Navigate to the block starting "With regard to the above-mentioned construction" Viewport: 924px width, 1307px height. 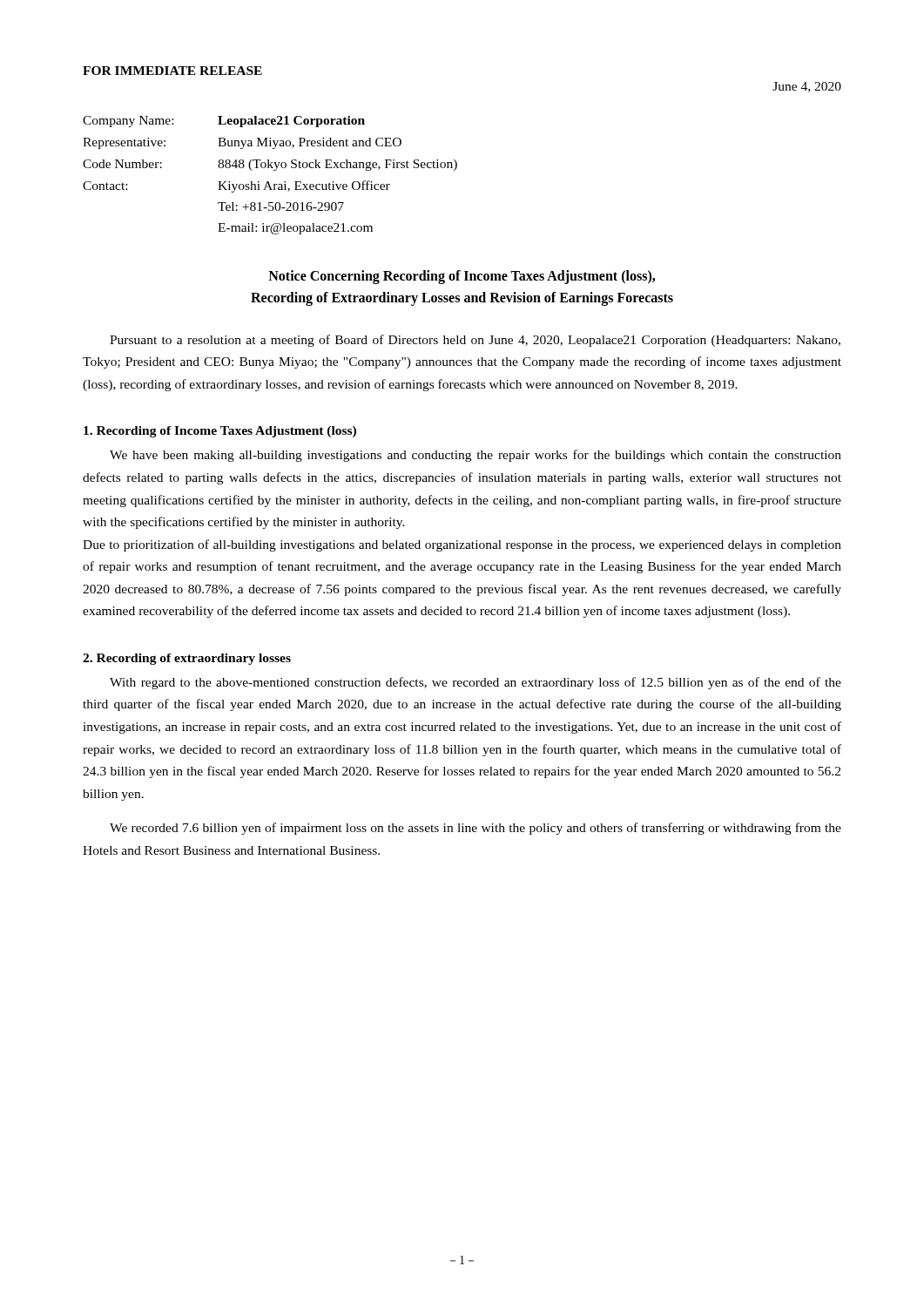[x=462, y=737]
